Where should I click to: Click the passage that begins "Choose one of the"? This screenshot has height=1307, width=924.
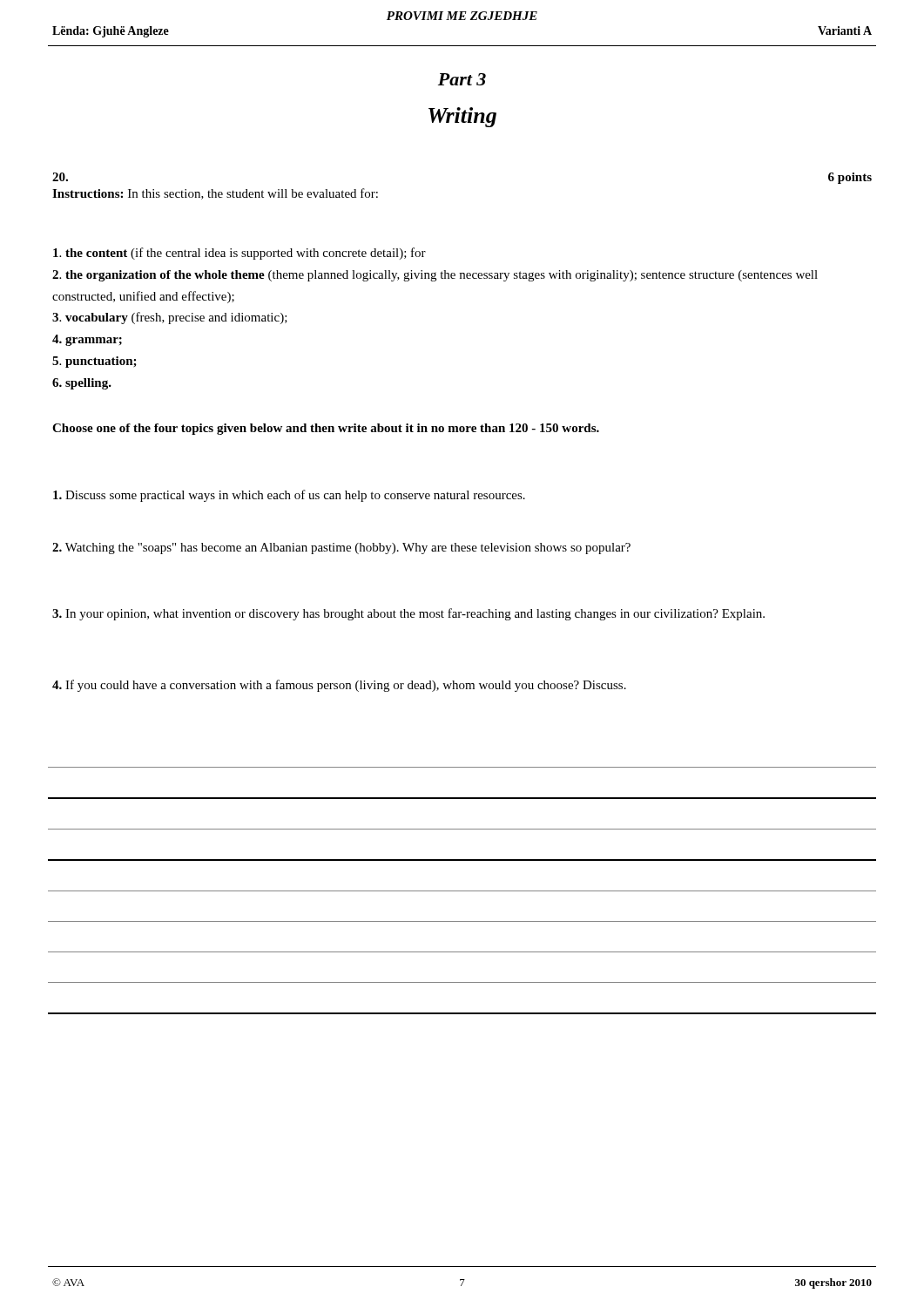(x=326, y=428)
